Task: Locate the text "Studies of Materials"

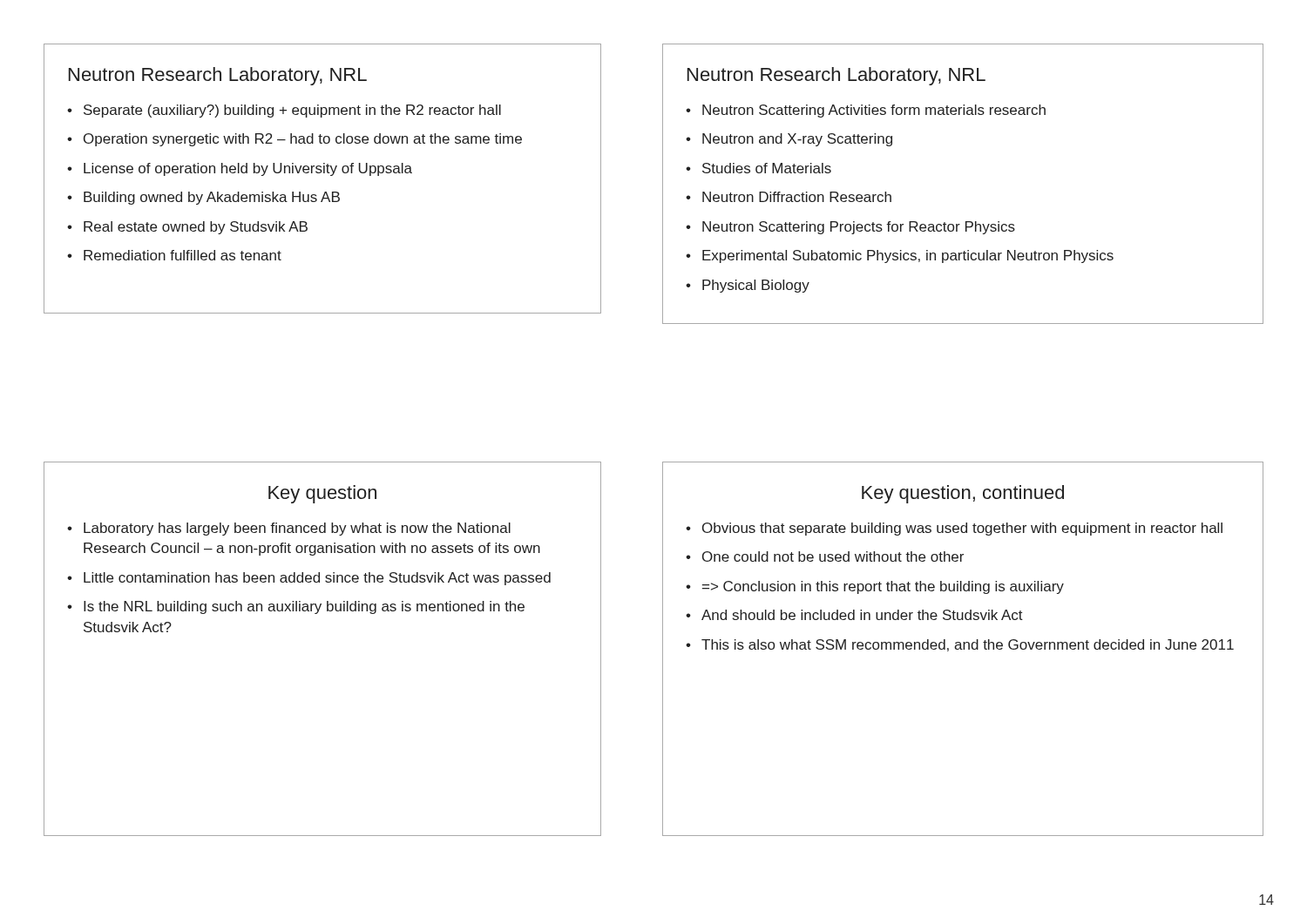Action: pyautogui.click(x=766, y=168)
